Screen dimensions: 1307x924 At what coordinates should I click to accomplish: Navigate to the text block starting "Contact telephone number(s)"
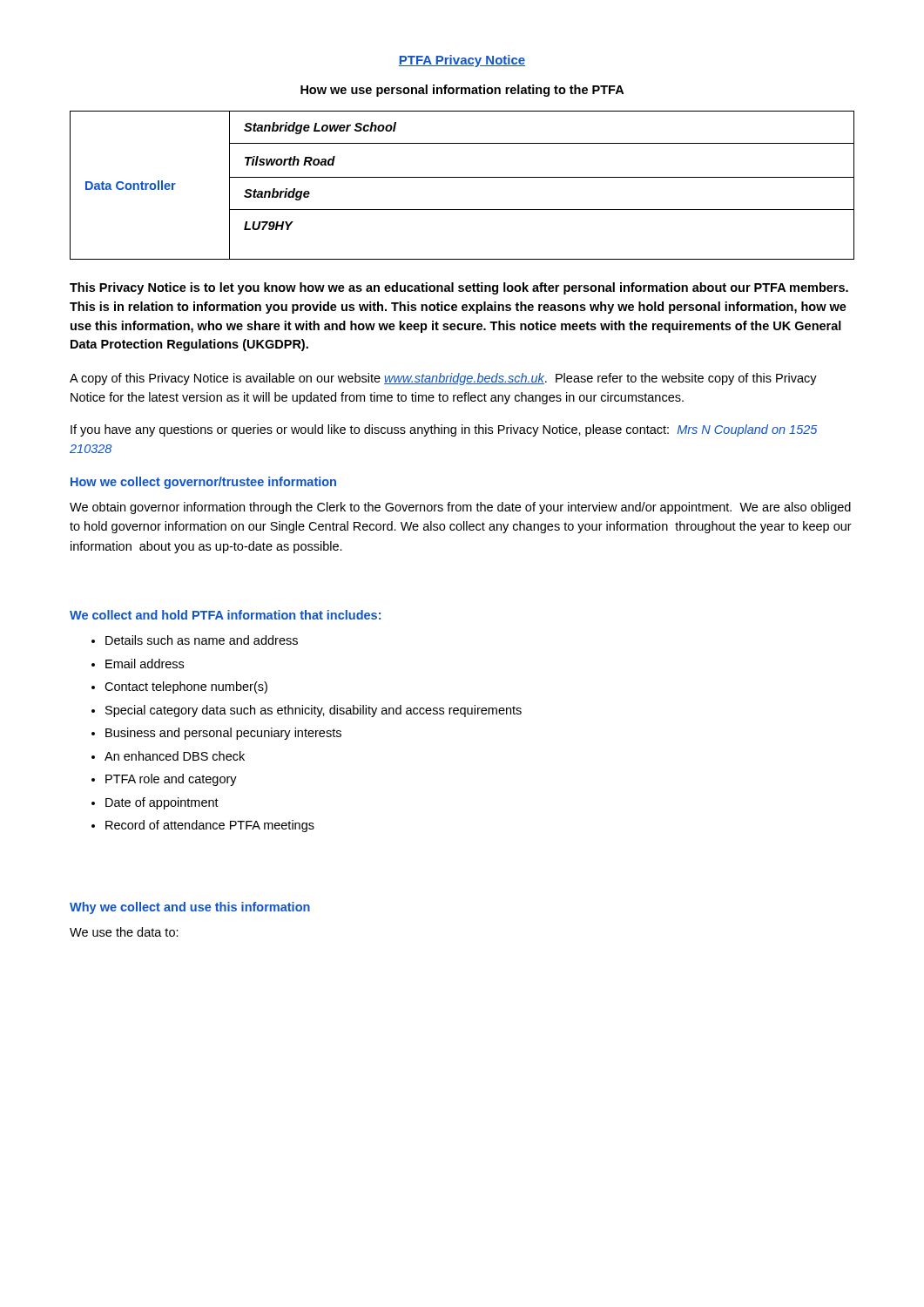point(186,687)
